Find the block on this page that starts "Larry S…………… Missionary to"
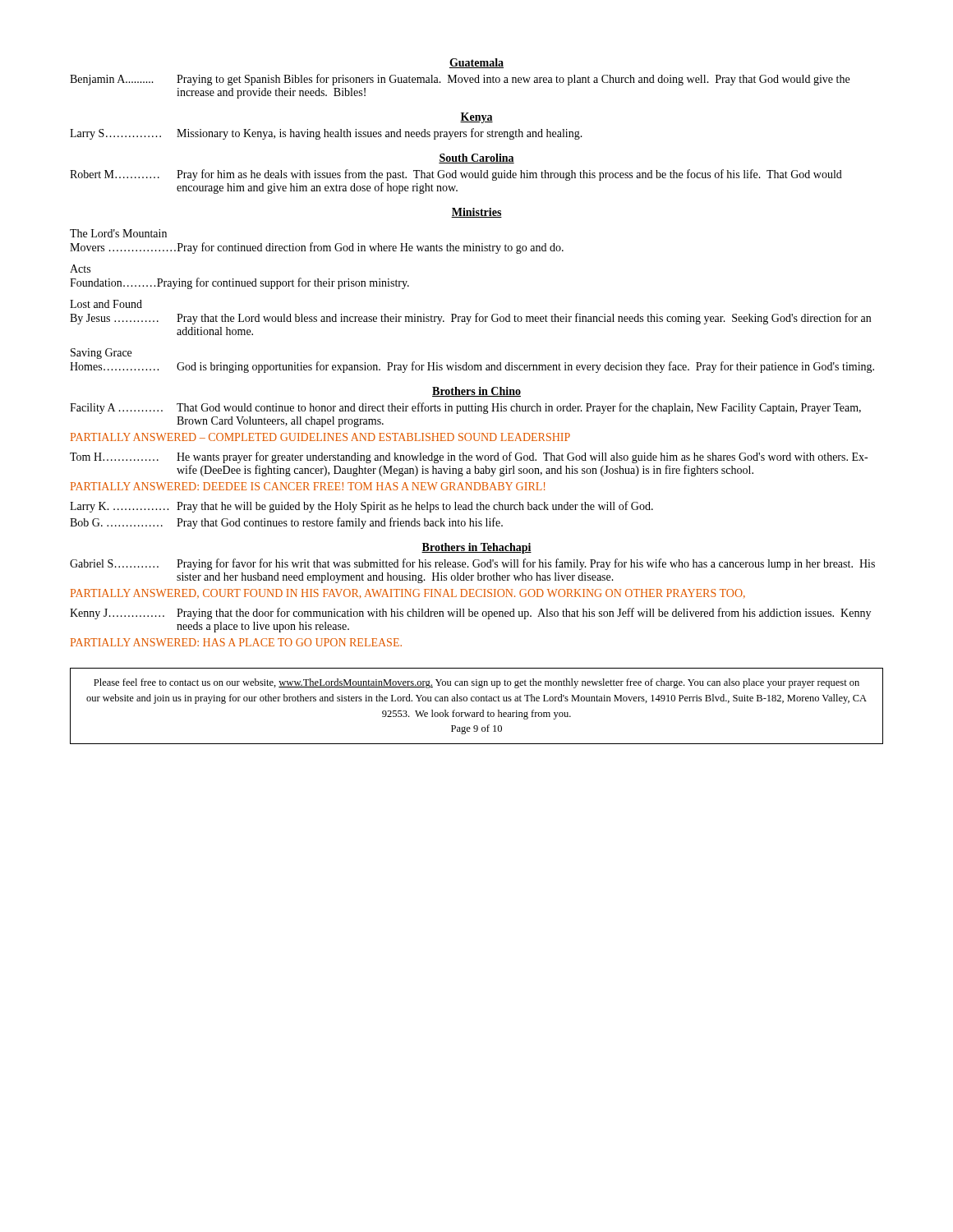 point(476,134)
